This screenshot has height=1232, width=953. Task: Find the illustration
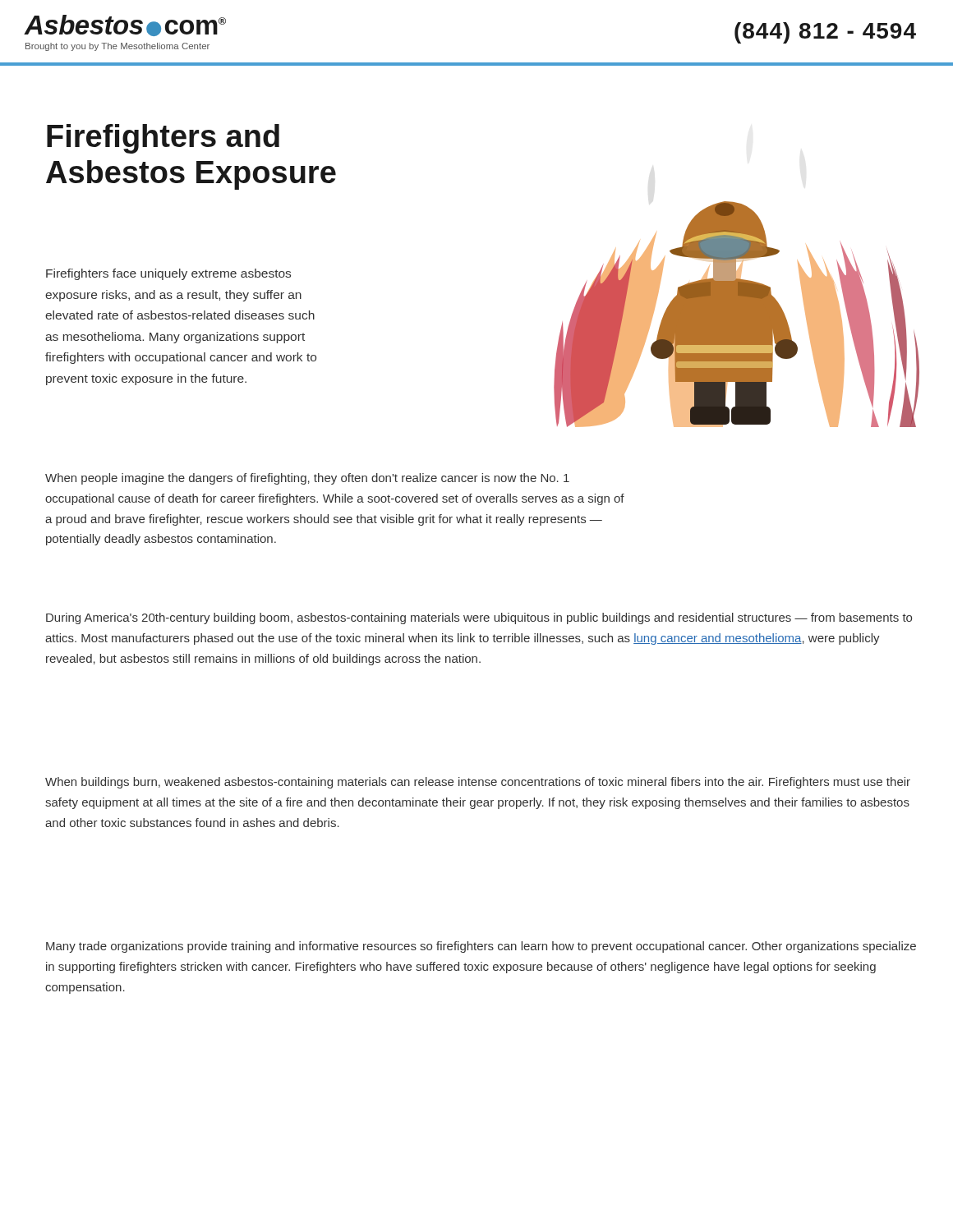click(x=731, y=255)
